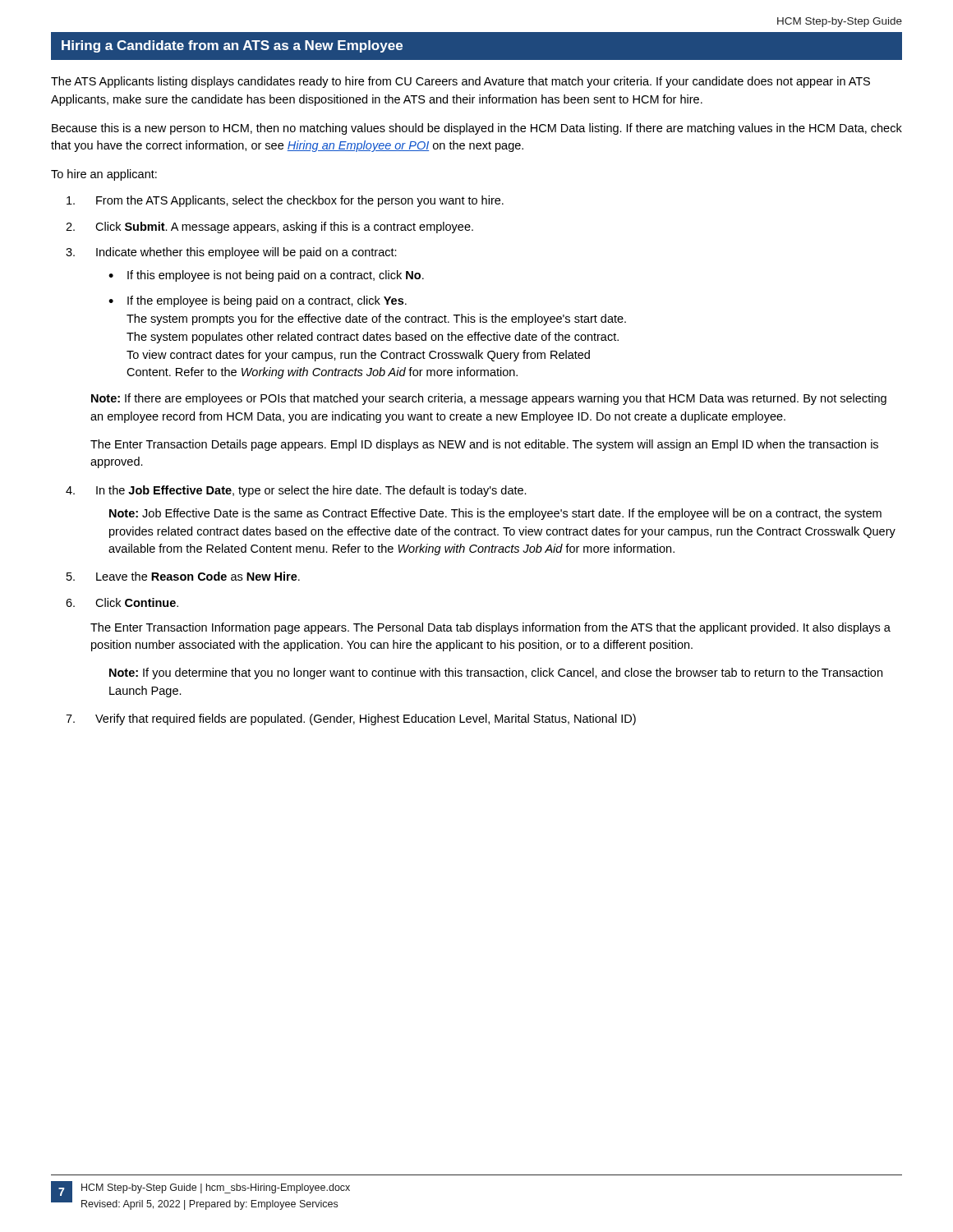Viewport: 953px width, 1232px height.
Task: Point to the text block starting "4. In the Job"
Action: (289, 491)
